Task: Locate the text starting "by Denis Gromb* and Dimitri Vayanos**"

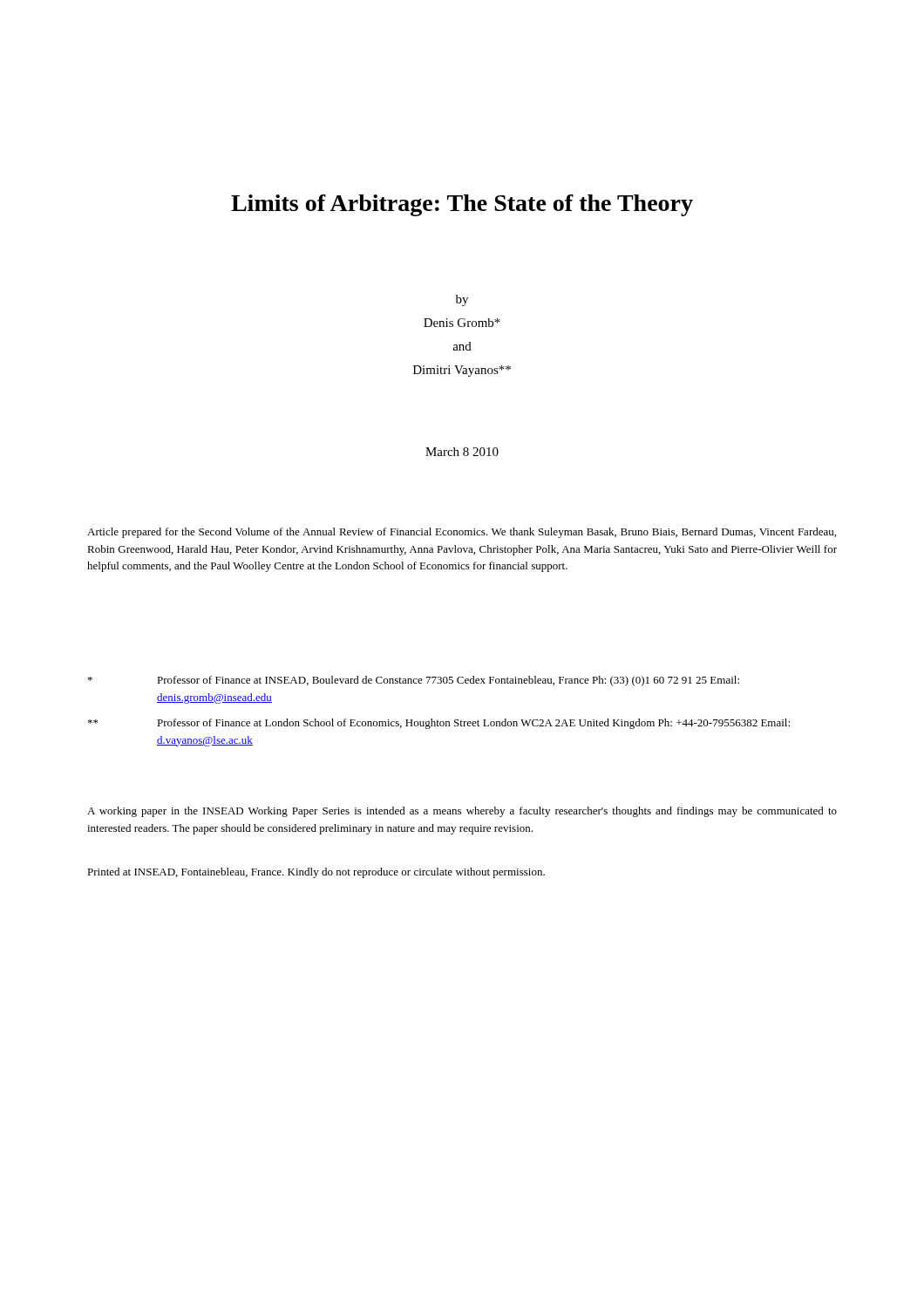Action: coord(462,334)
